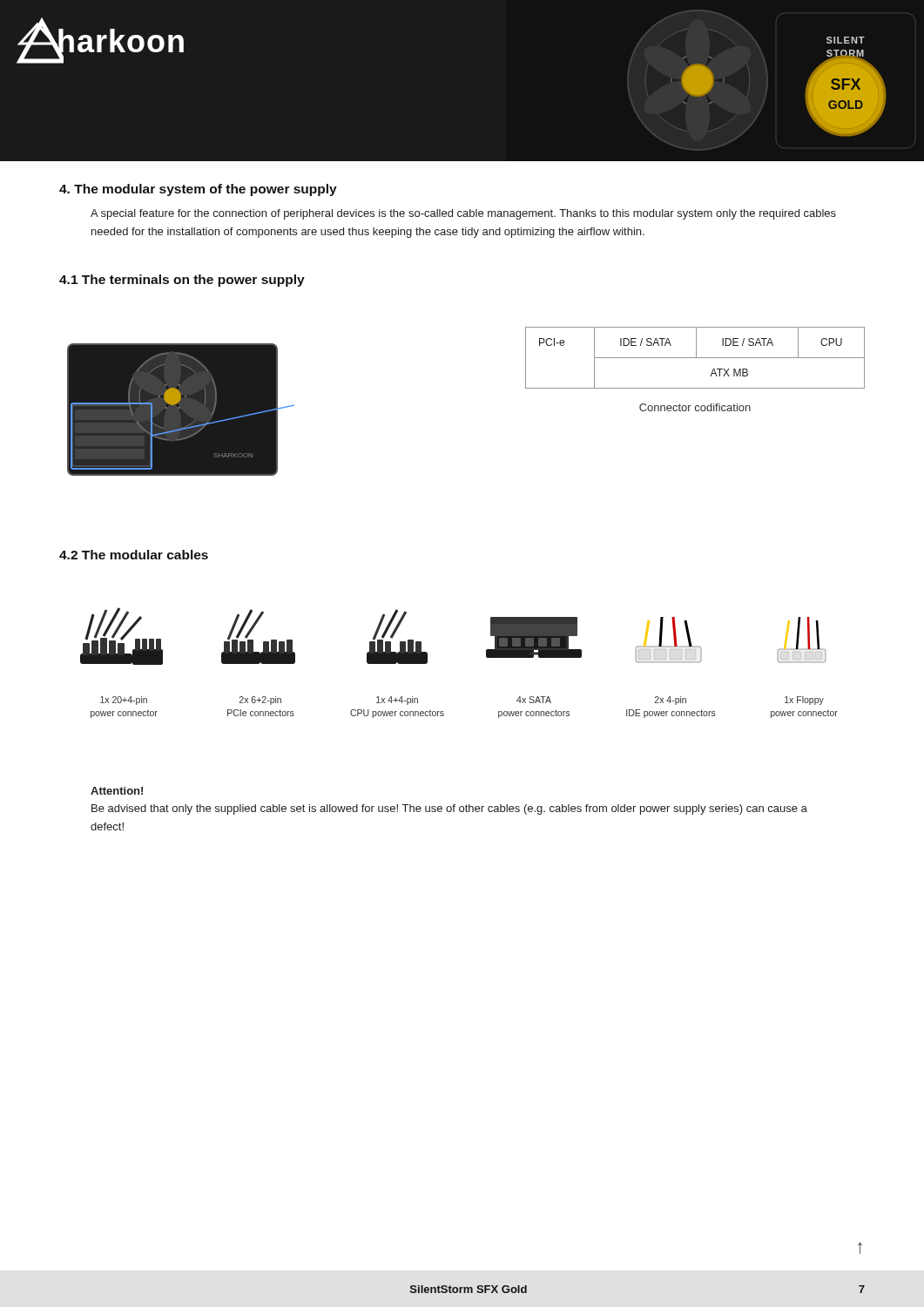Click on the text starting "4x SATApower connectors"
The image size is (924, 1307).
(534, 706)
